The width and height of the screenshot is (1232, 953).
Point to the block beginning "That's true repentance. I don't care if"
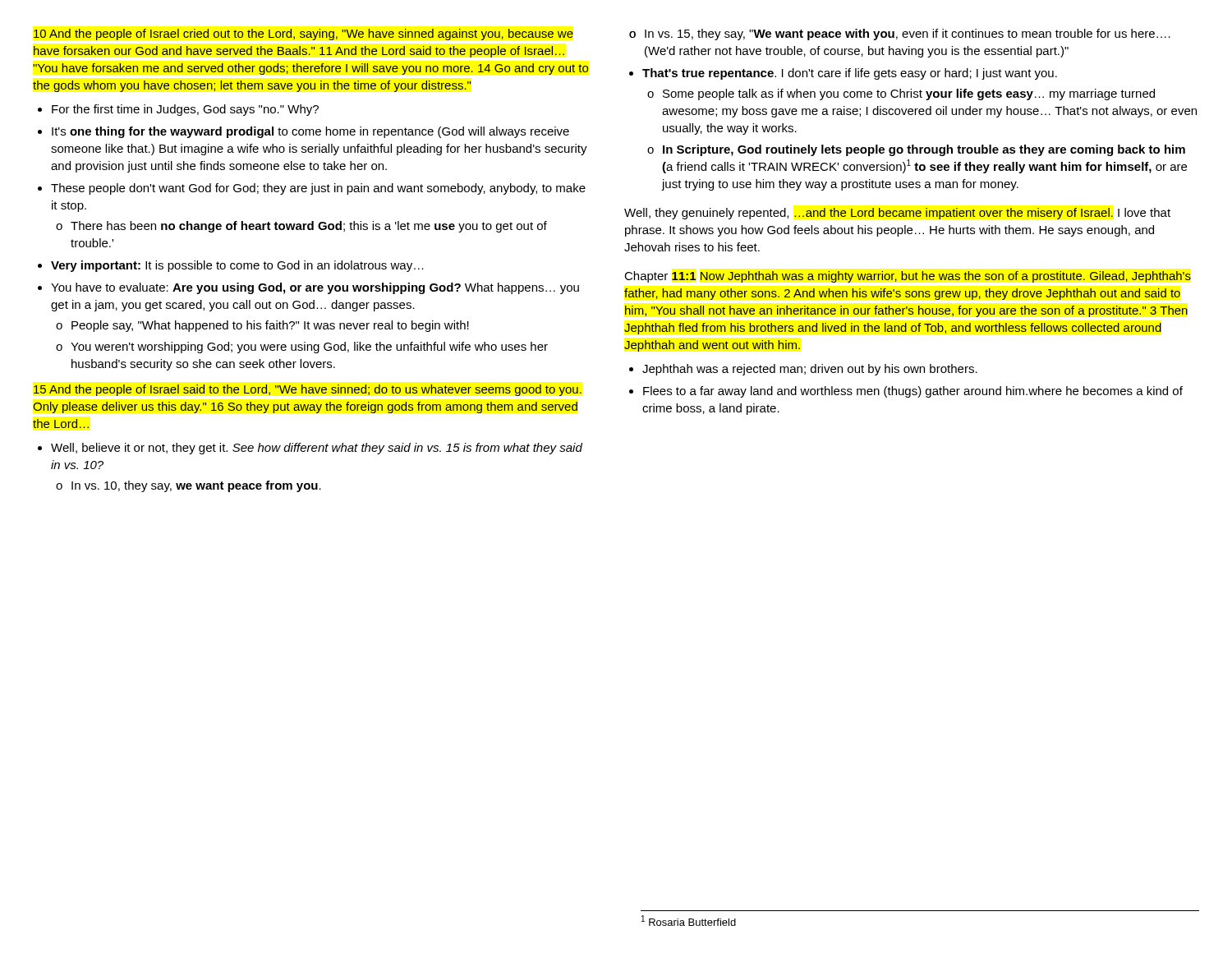pyautogui.click(x=850, y=74)
